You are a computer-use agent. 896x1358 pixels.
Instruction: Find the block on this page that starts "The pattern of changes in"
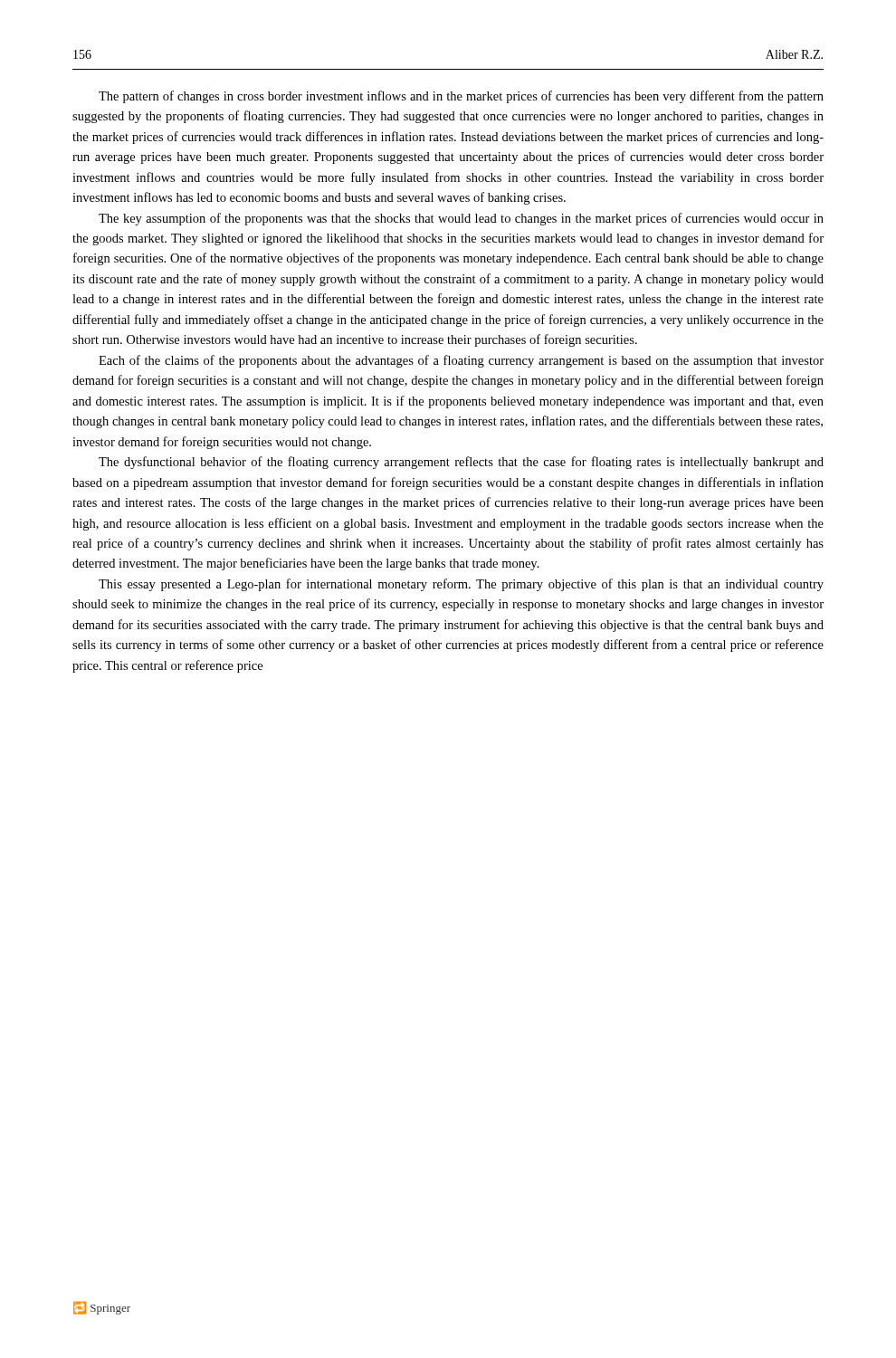448,147
